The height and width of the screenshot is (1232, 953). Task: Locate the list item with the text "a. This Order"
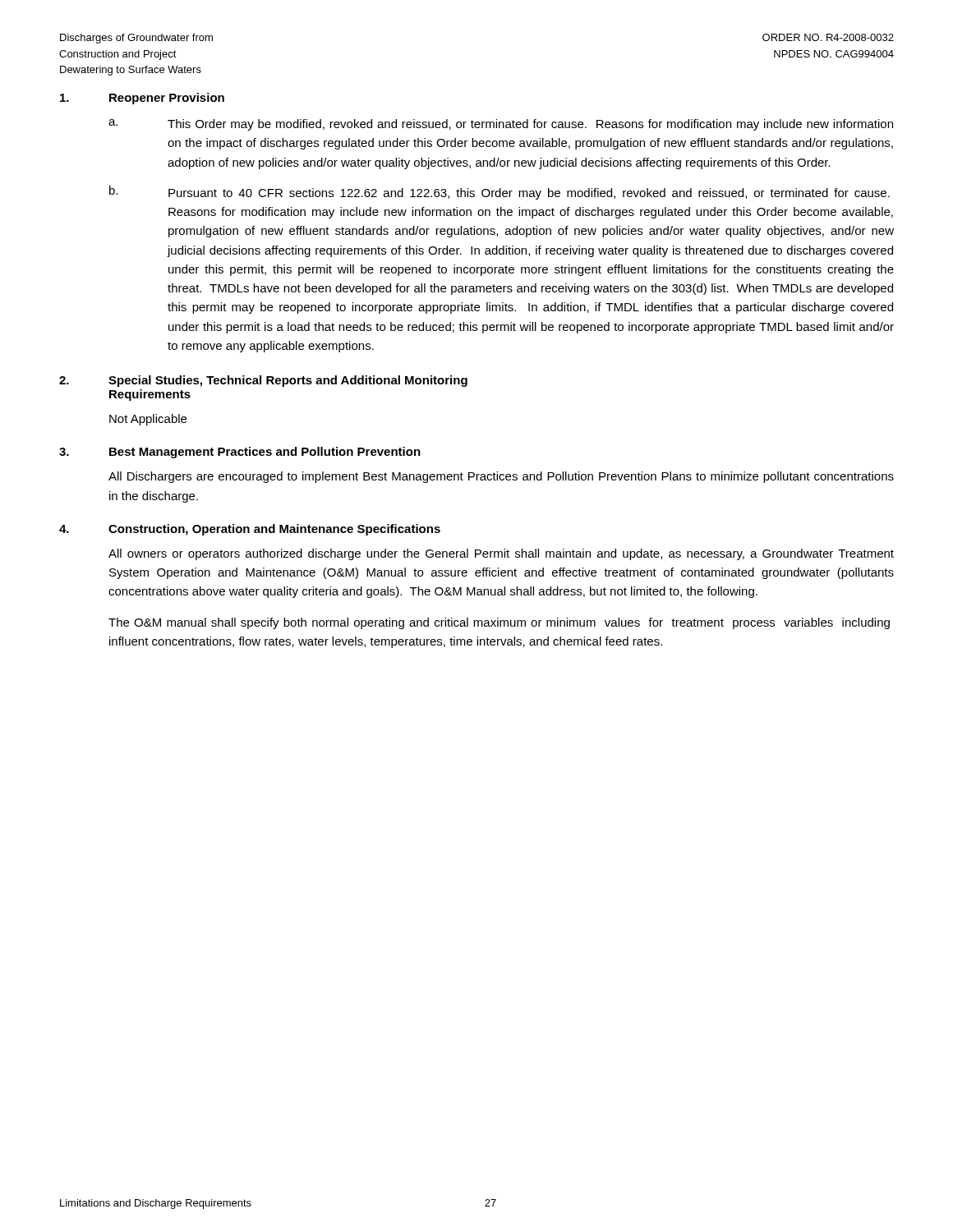[501, 143]
